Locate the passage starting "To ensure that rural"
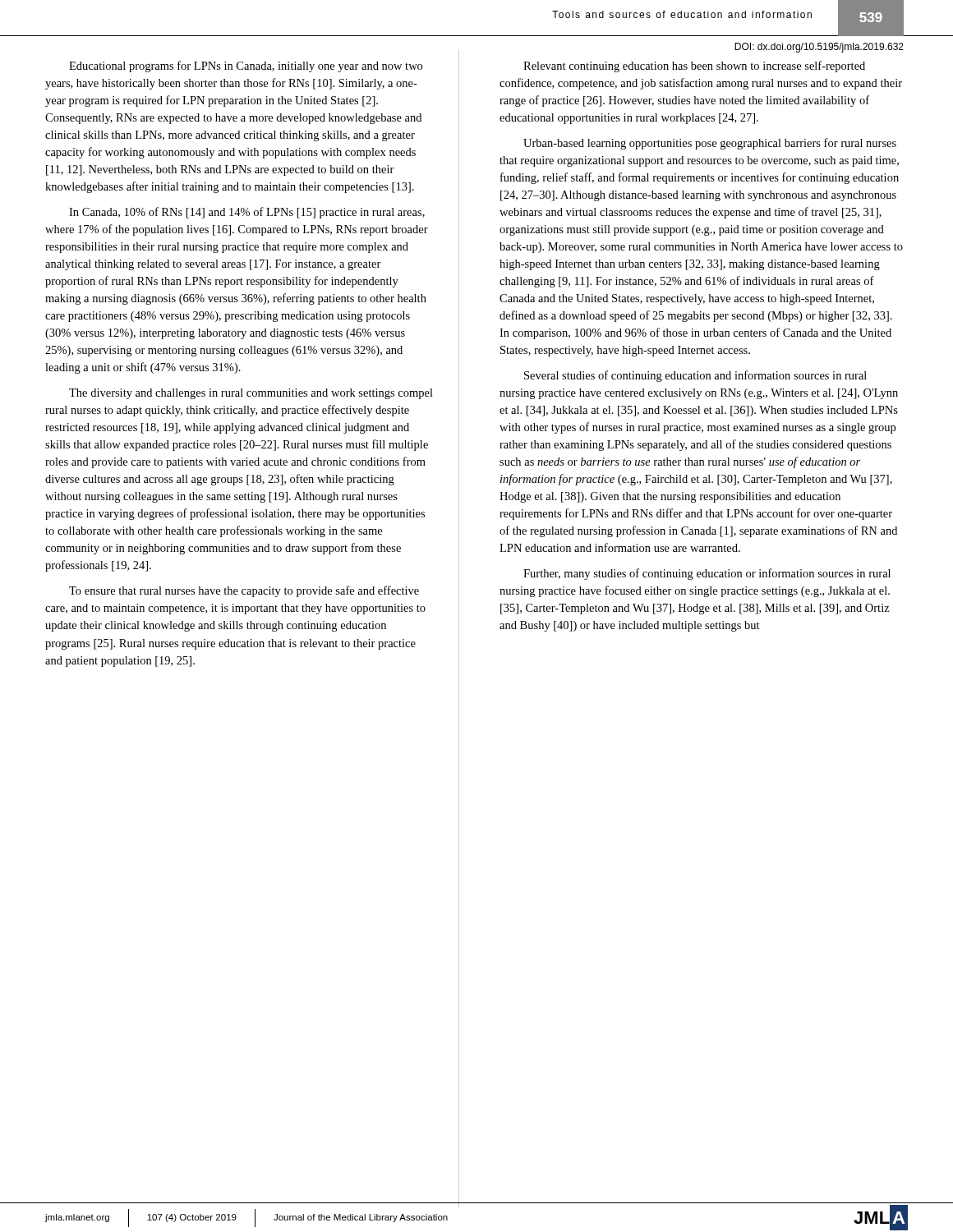 pyautogui.click(x=239, y=626)
